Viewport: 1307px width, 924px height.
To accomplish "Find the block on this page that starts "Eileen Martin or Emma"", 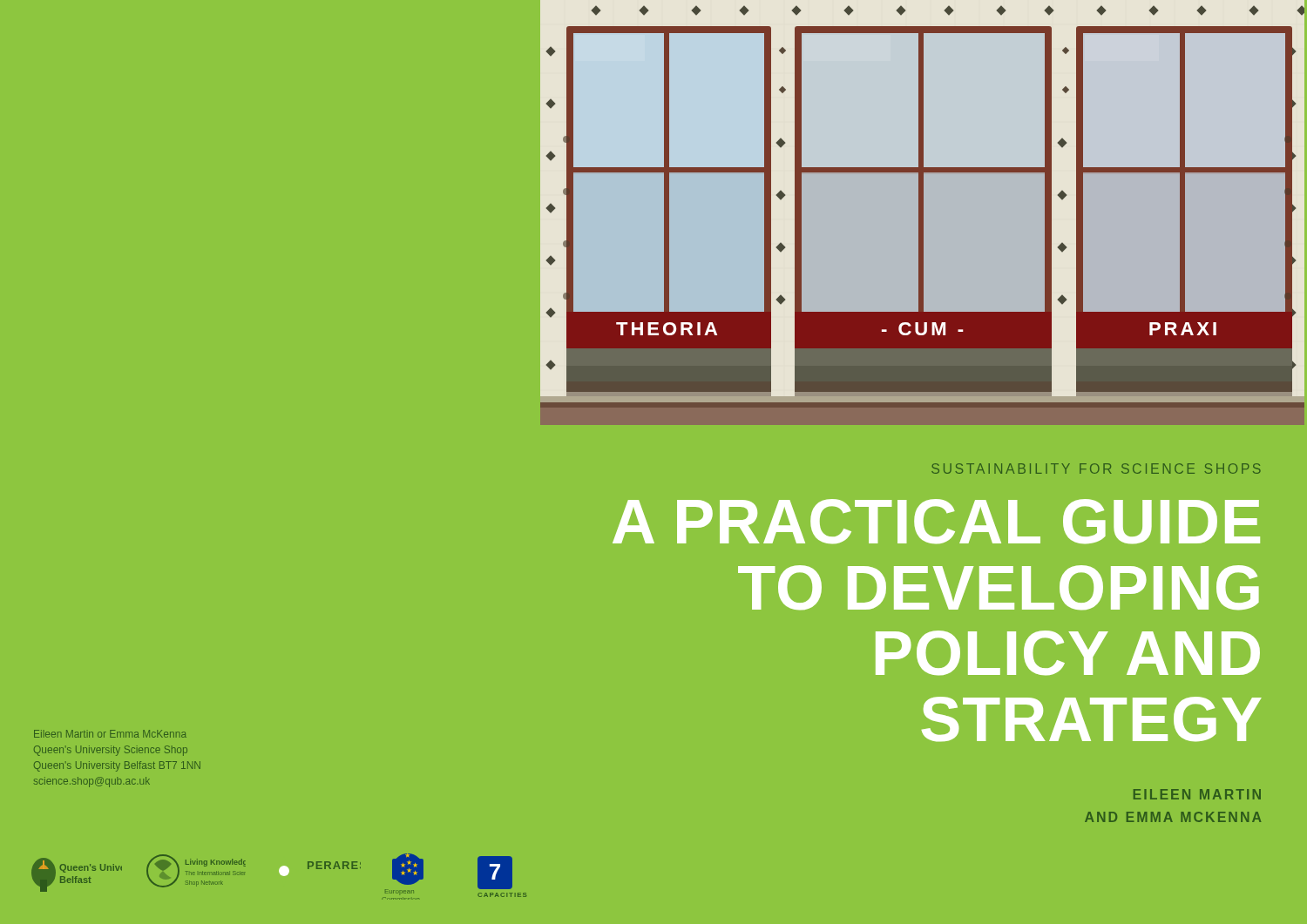I will (x=117, y=758).
